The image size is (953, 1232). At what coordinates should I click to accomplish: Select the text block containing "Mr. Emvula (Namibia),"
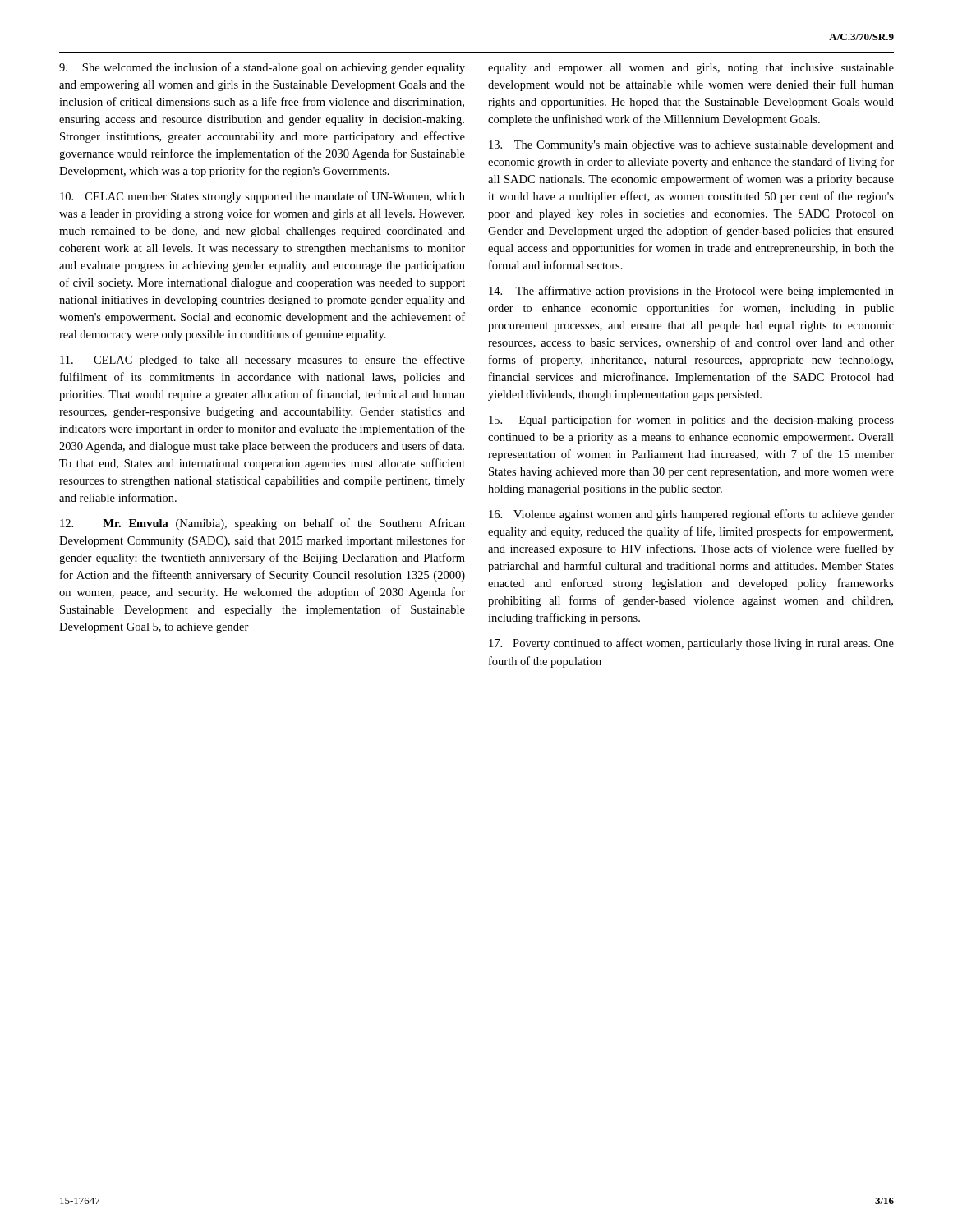[262, 575]
